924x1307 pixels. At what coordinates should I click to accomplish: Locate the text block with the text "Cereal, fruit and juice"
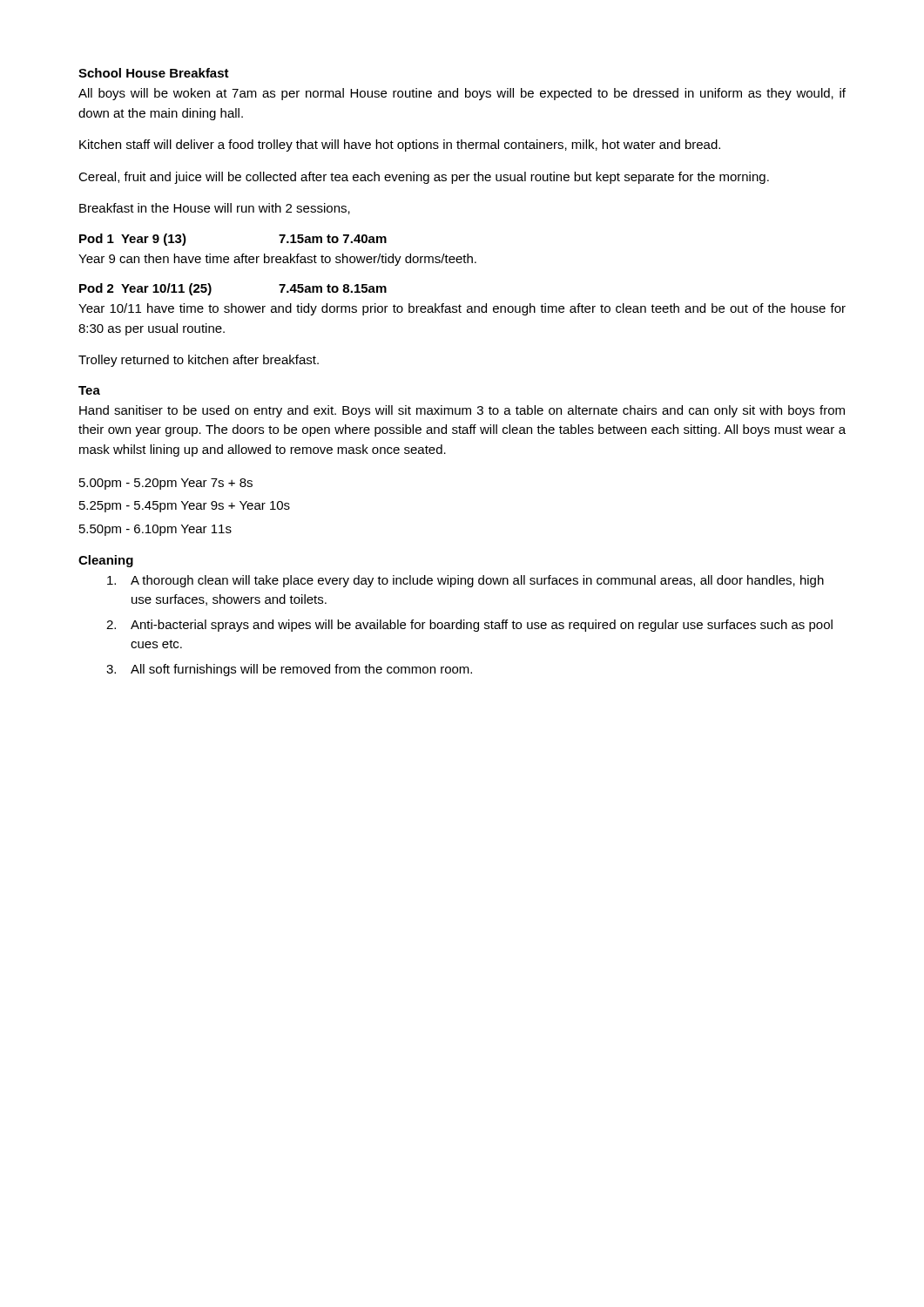point(424,176)
